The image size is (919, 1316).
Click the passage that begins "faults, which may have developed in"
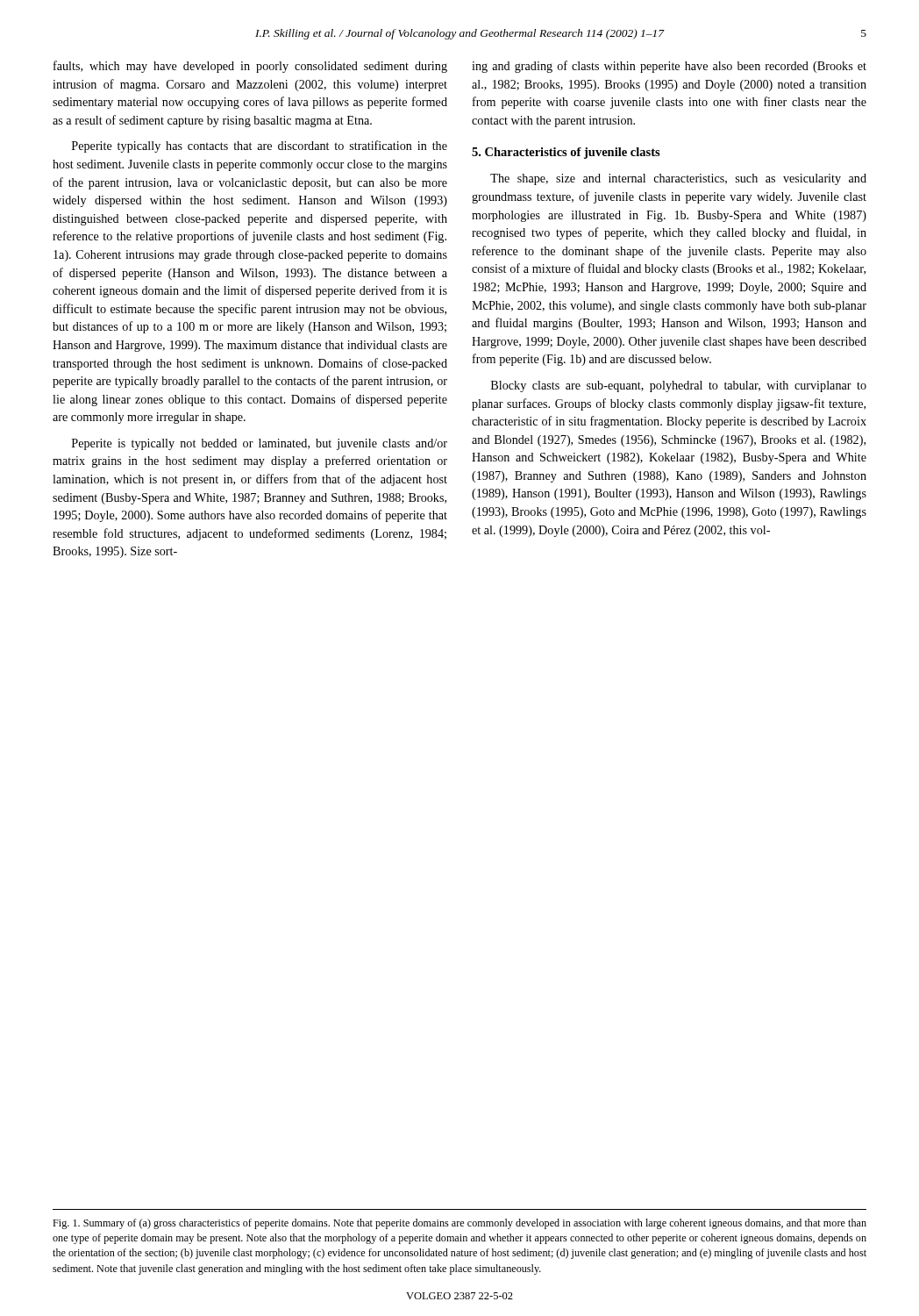(250, 93)
